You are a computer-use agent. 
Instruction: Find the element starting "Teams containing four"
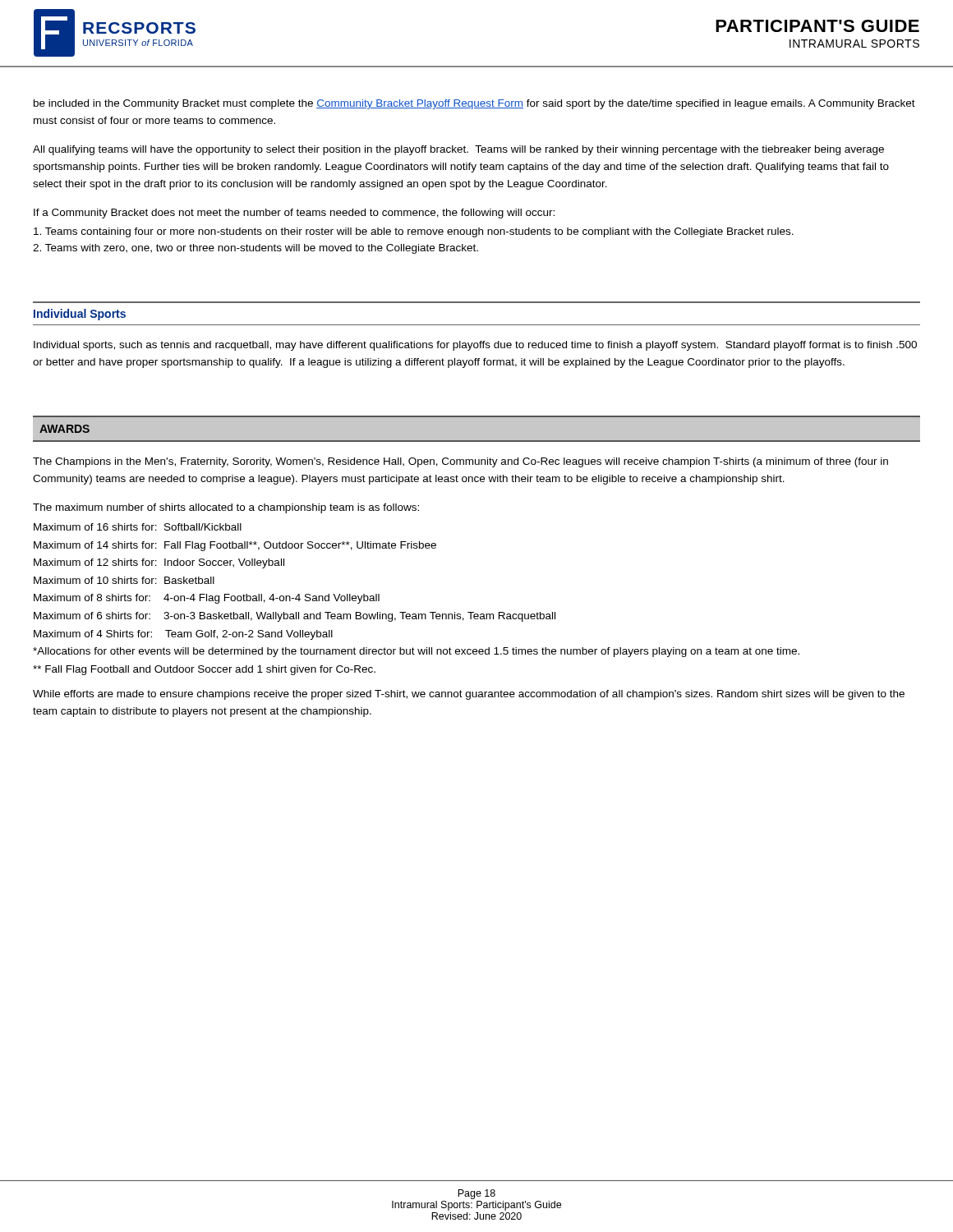[x=413, y=231]
